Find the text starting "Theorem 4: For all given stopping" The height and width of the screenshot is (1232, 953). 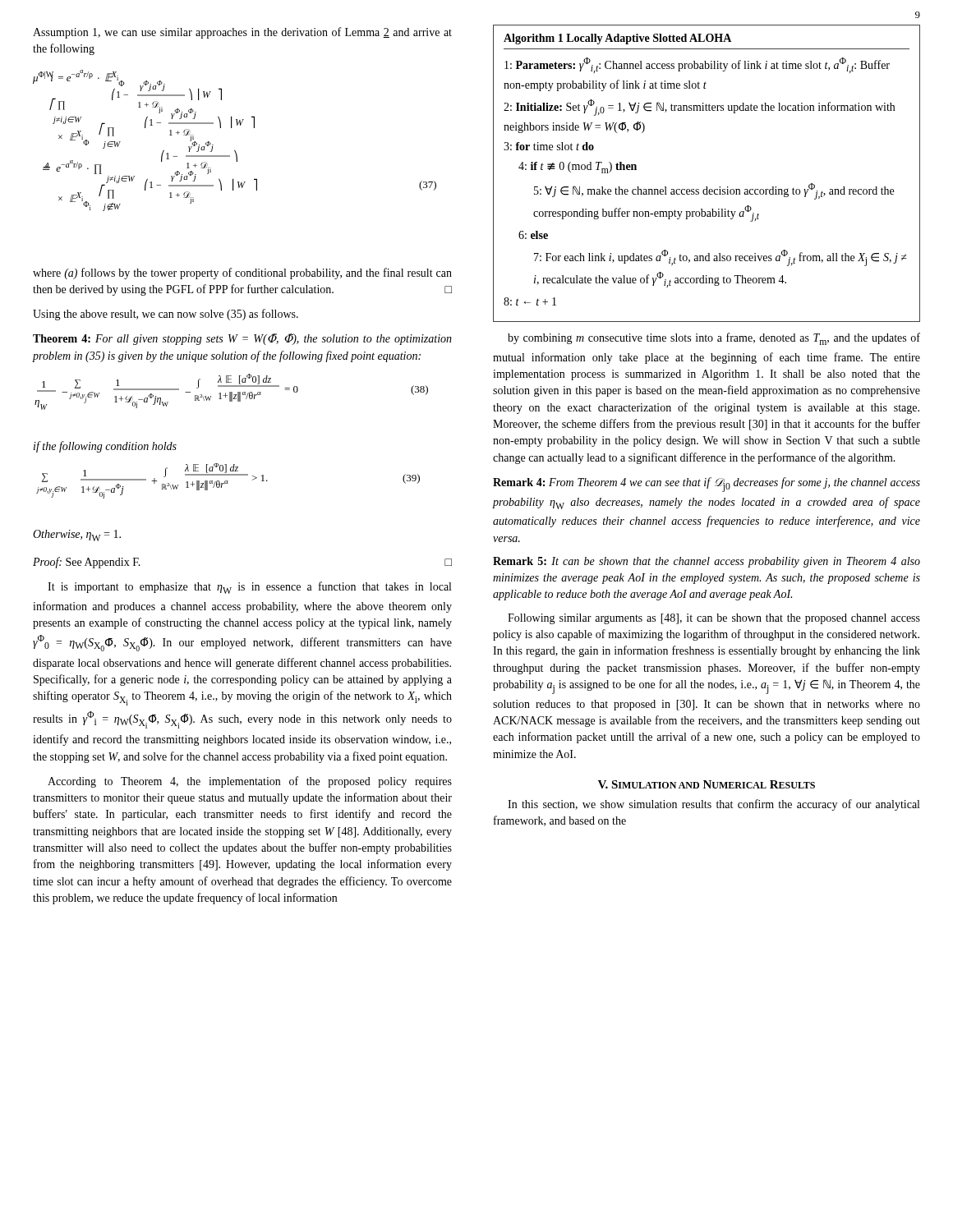pos(242,348)
